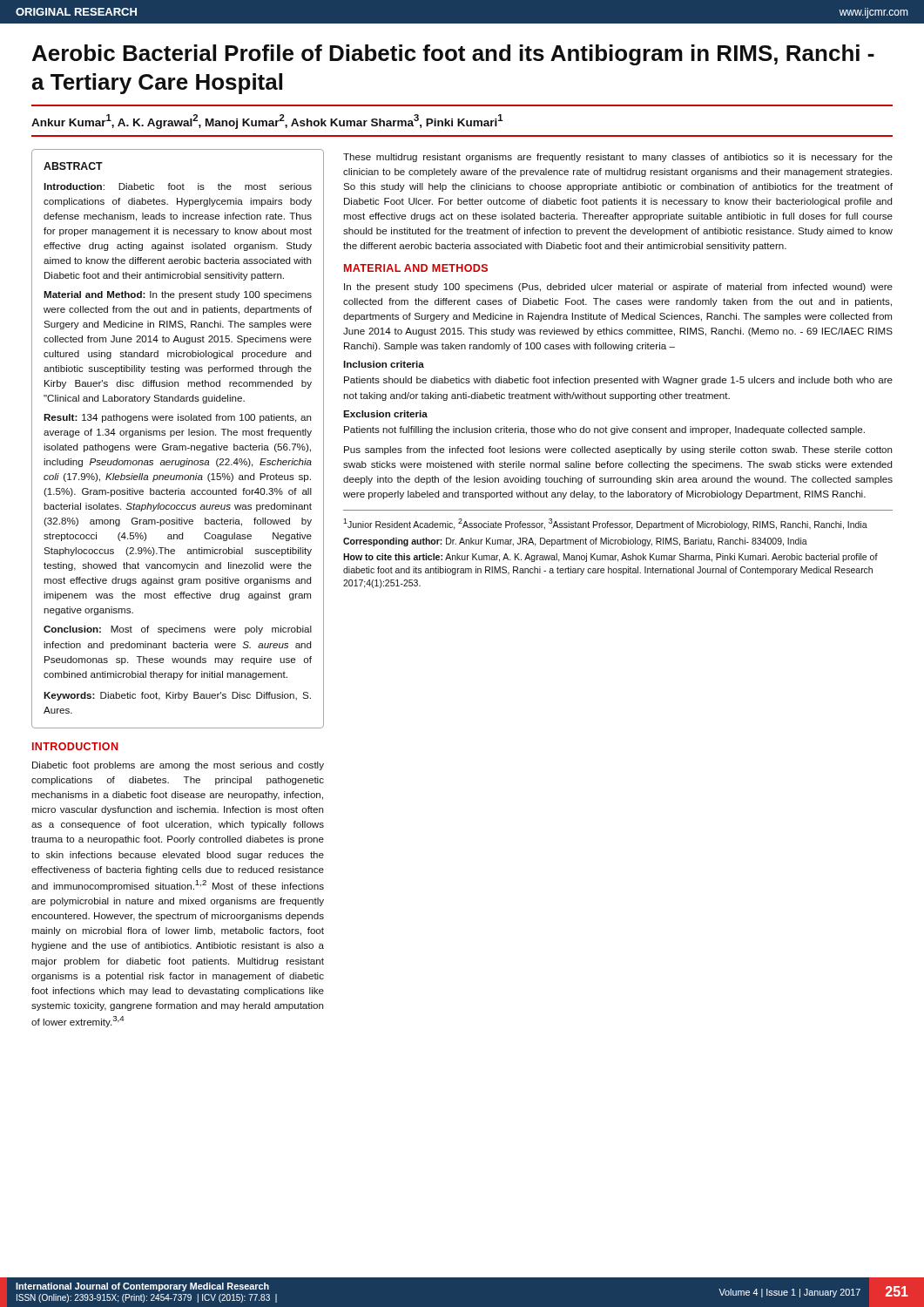Point to the block beginning "Corresponding author: Dr. Ankur Kumar, JRA, Department"
The image size is (924, 1307).
[575, 541]
